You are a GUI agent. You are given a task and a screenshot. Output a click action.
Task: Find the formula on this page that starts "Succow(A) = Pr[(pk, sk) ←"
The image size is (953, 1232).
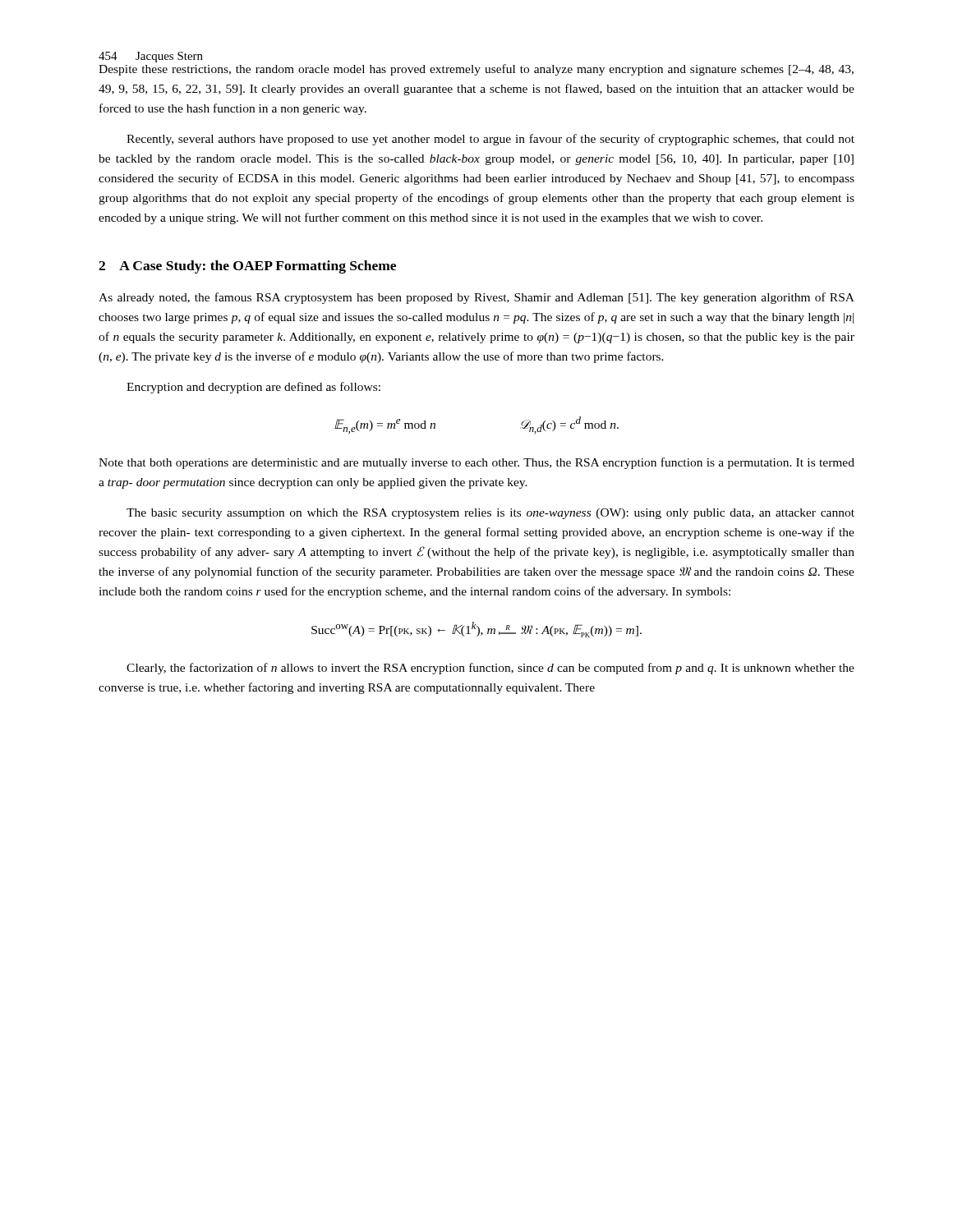[x=476, y=629]
